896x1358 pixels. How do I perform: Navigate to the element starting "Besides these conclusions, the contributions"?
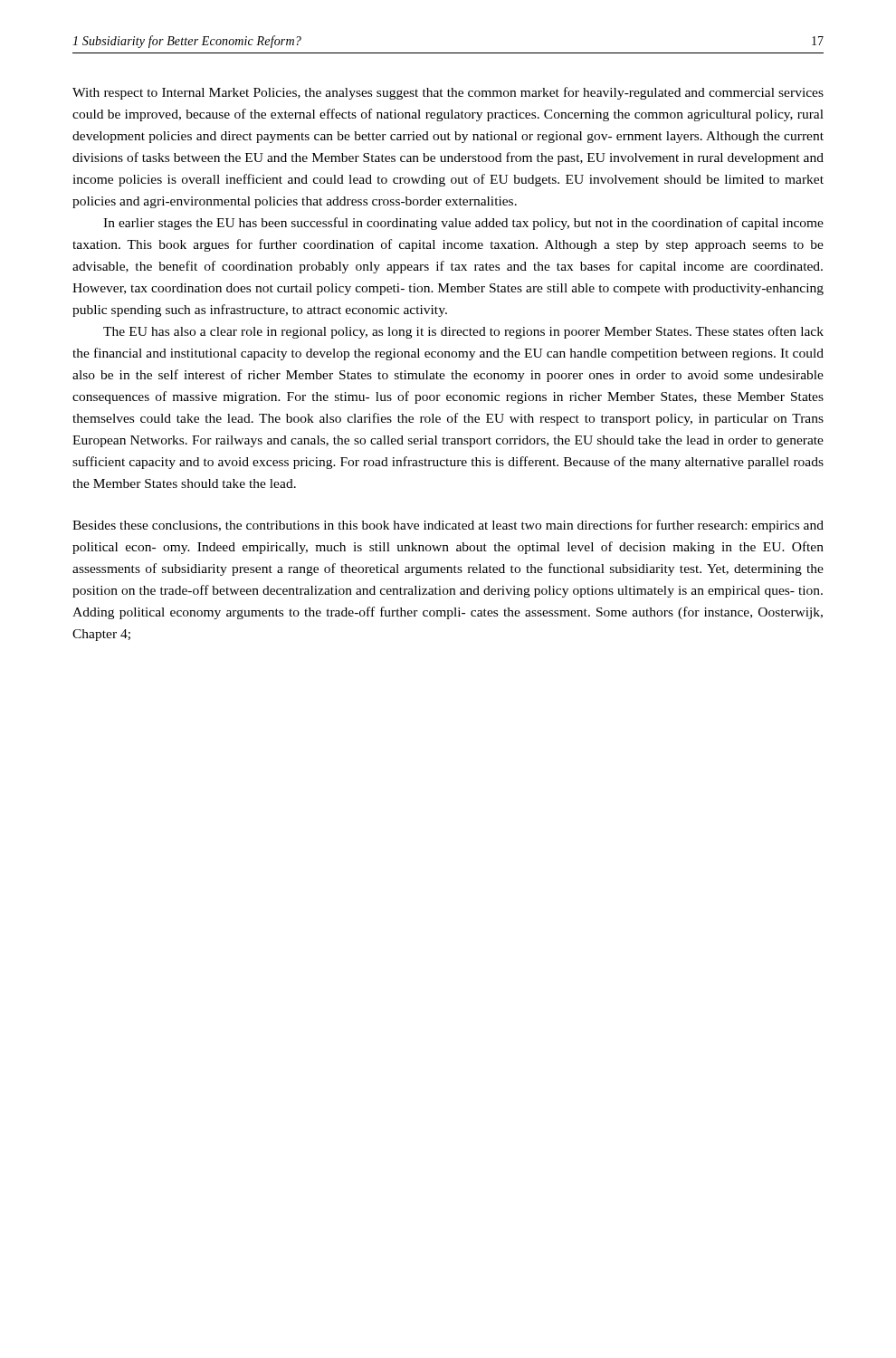(x=448, y=580)
